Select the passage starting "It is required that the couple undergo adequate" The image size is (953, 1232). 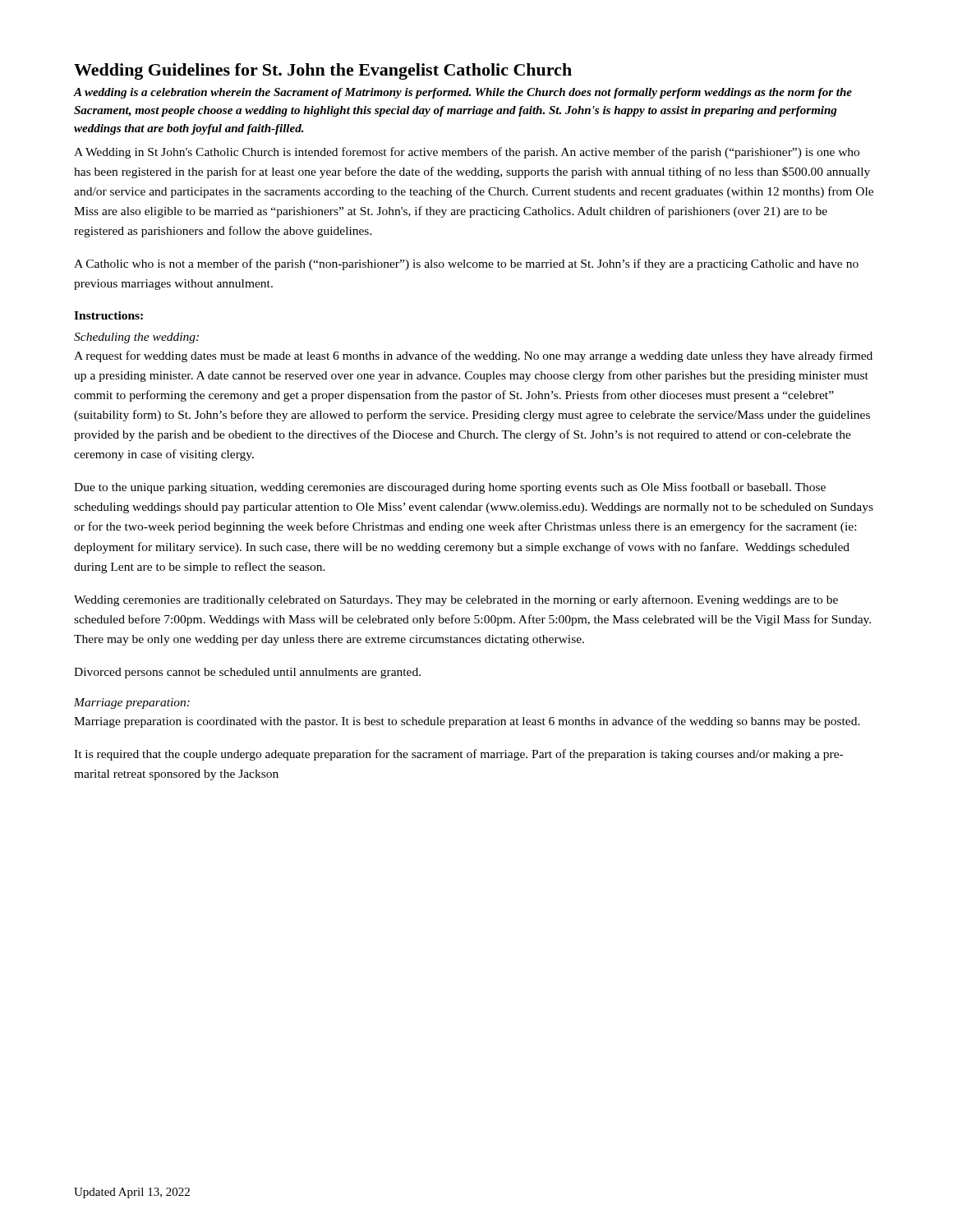tap(476, 764)
